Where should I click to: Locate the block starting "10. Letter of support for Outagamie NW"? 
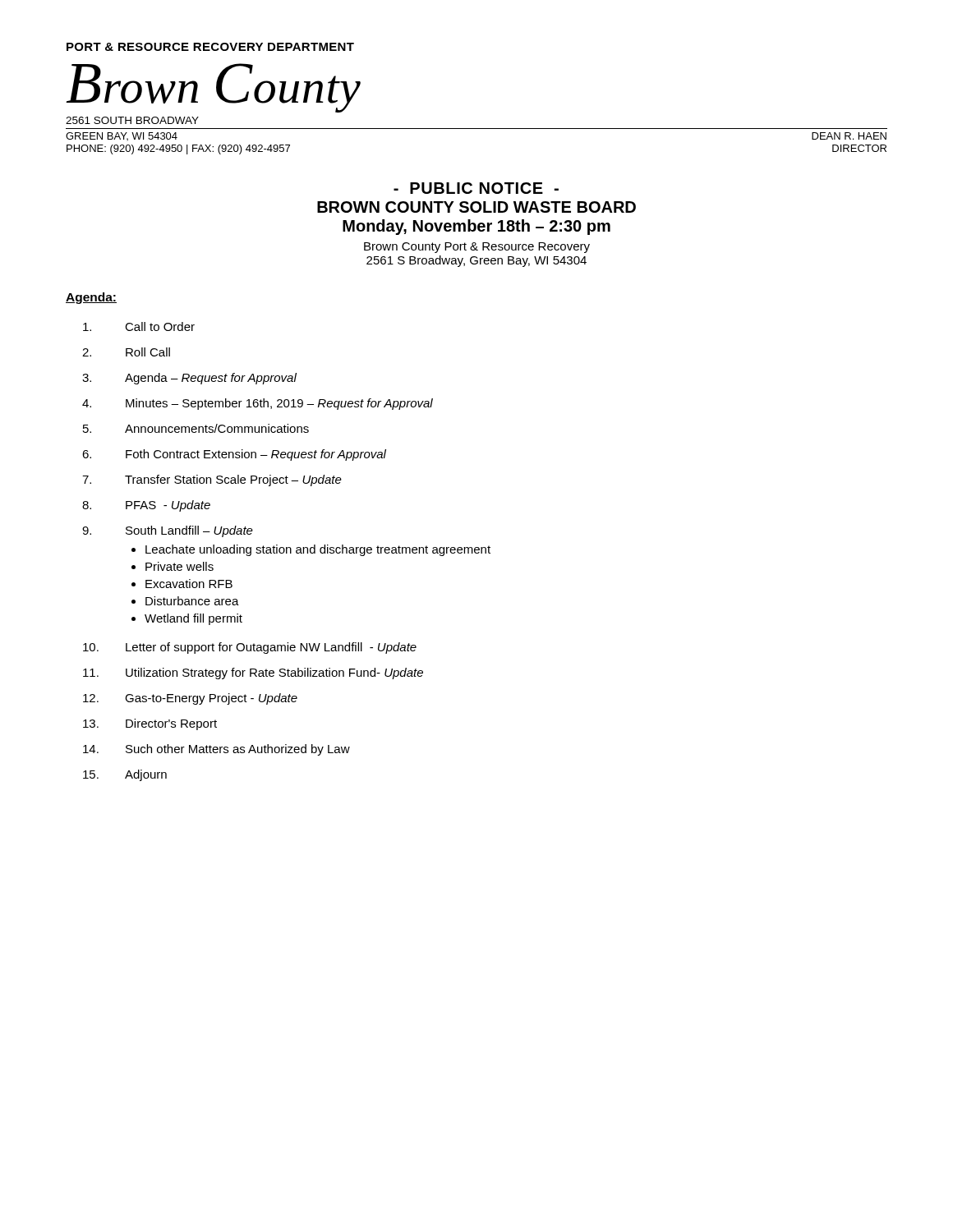[x=250, y=648]
